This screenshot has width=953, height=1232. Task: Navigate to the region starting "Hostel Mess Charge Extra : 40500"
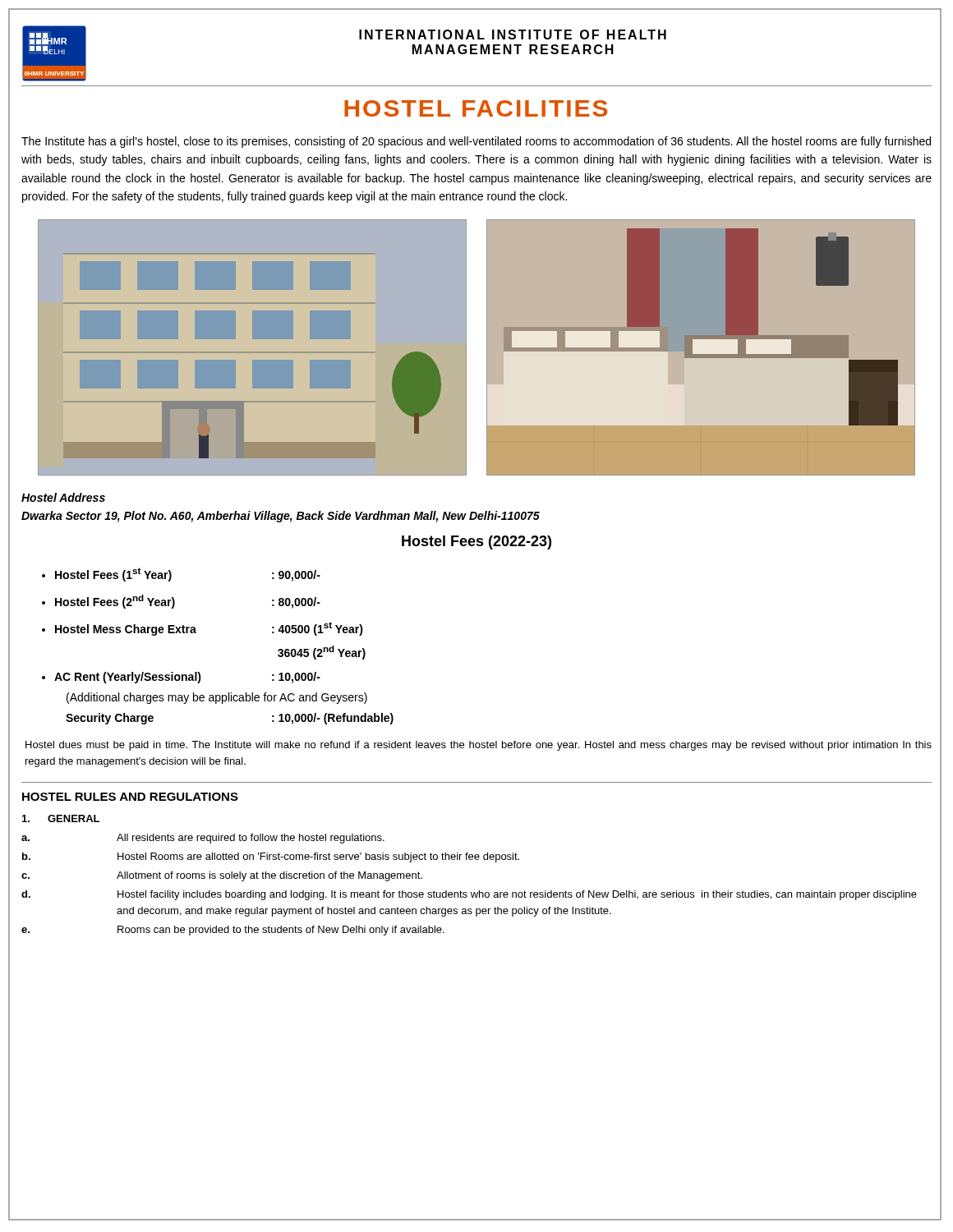tap(127, 628)
